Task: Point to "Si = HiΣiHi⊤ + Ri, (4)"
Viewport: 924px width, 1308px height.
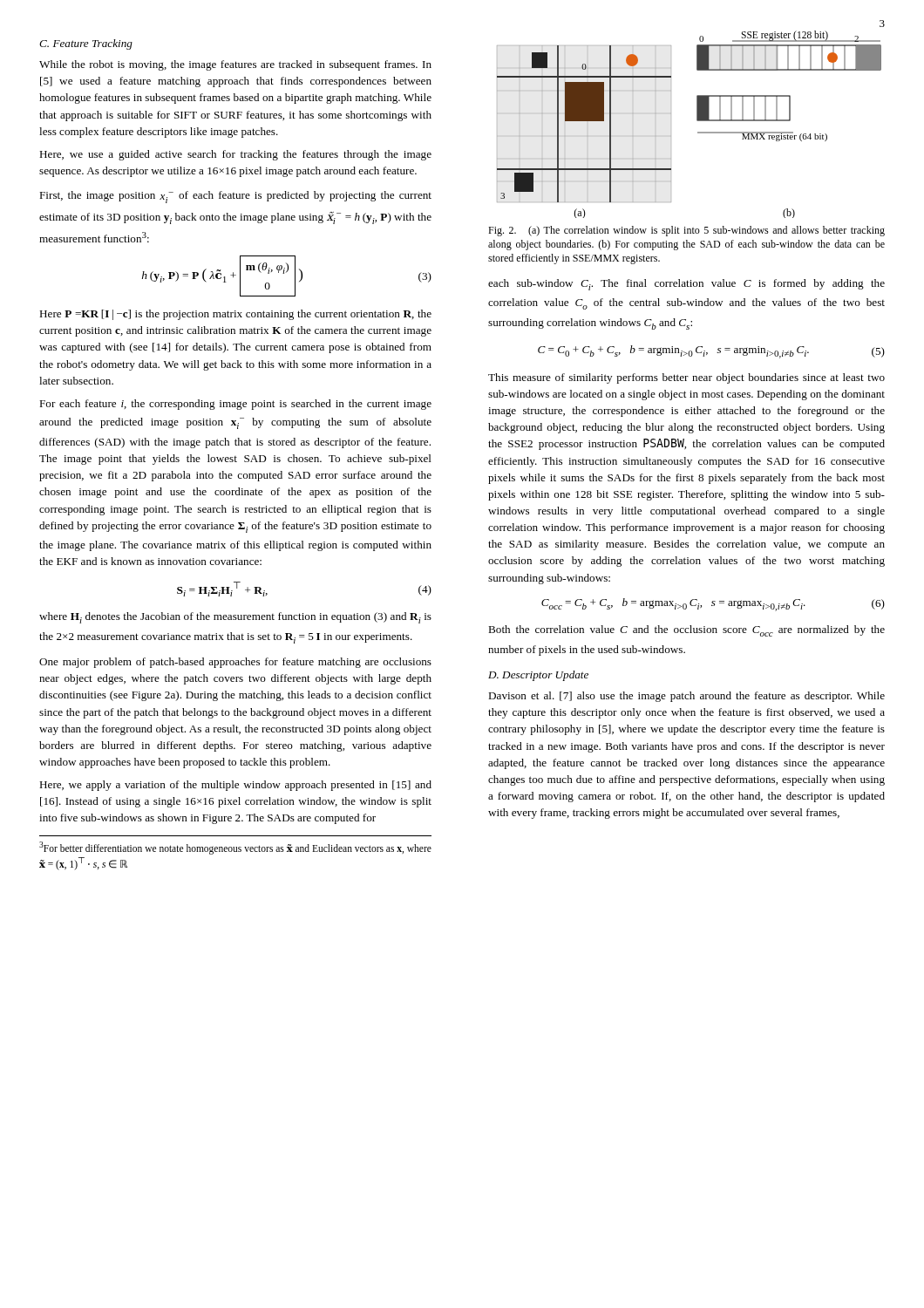Action: 235,589
